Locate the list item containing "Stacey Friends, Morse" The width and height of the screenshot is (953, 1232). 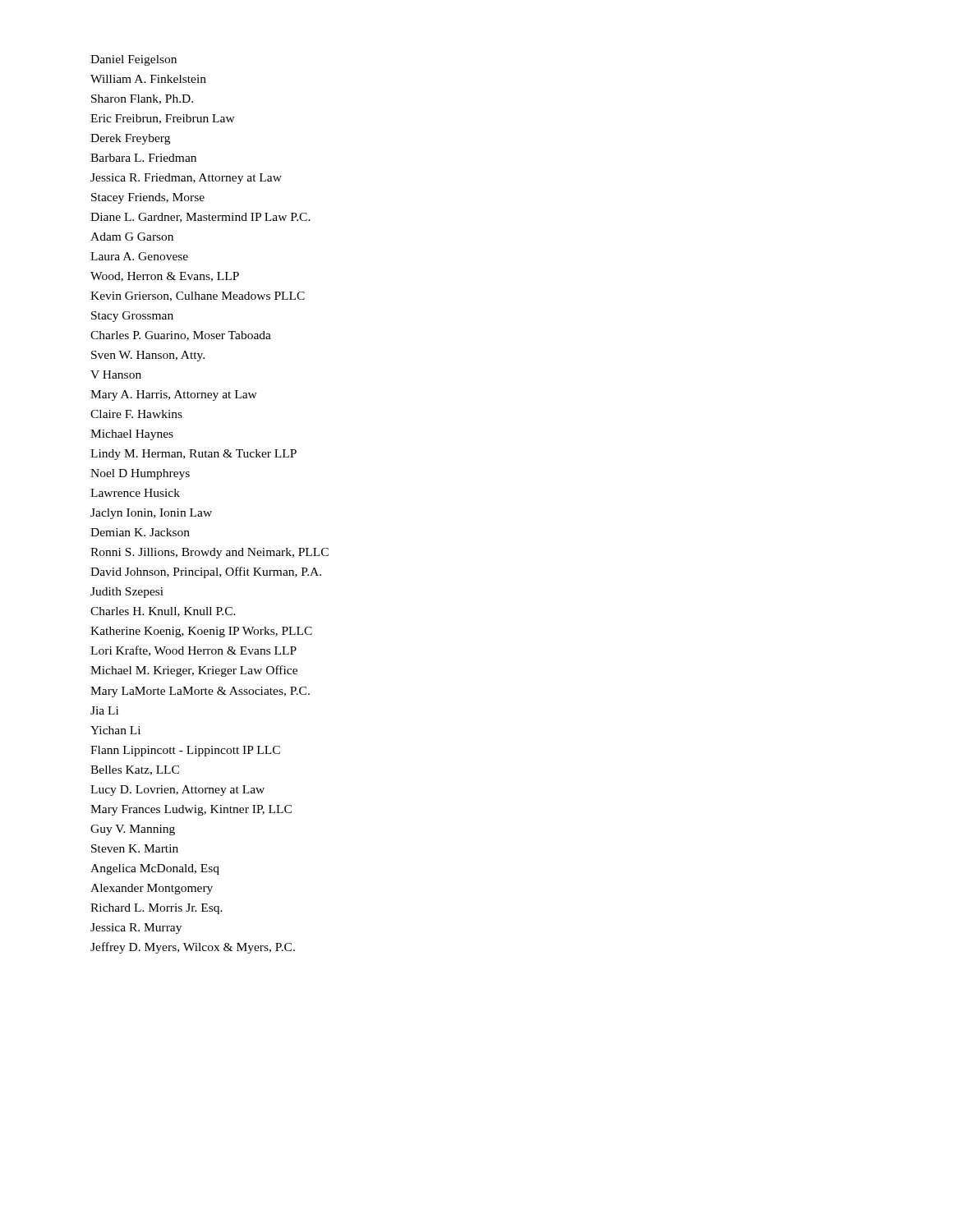[147, 197]
